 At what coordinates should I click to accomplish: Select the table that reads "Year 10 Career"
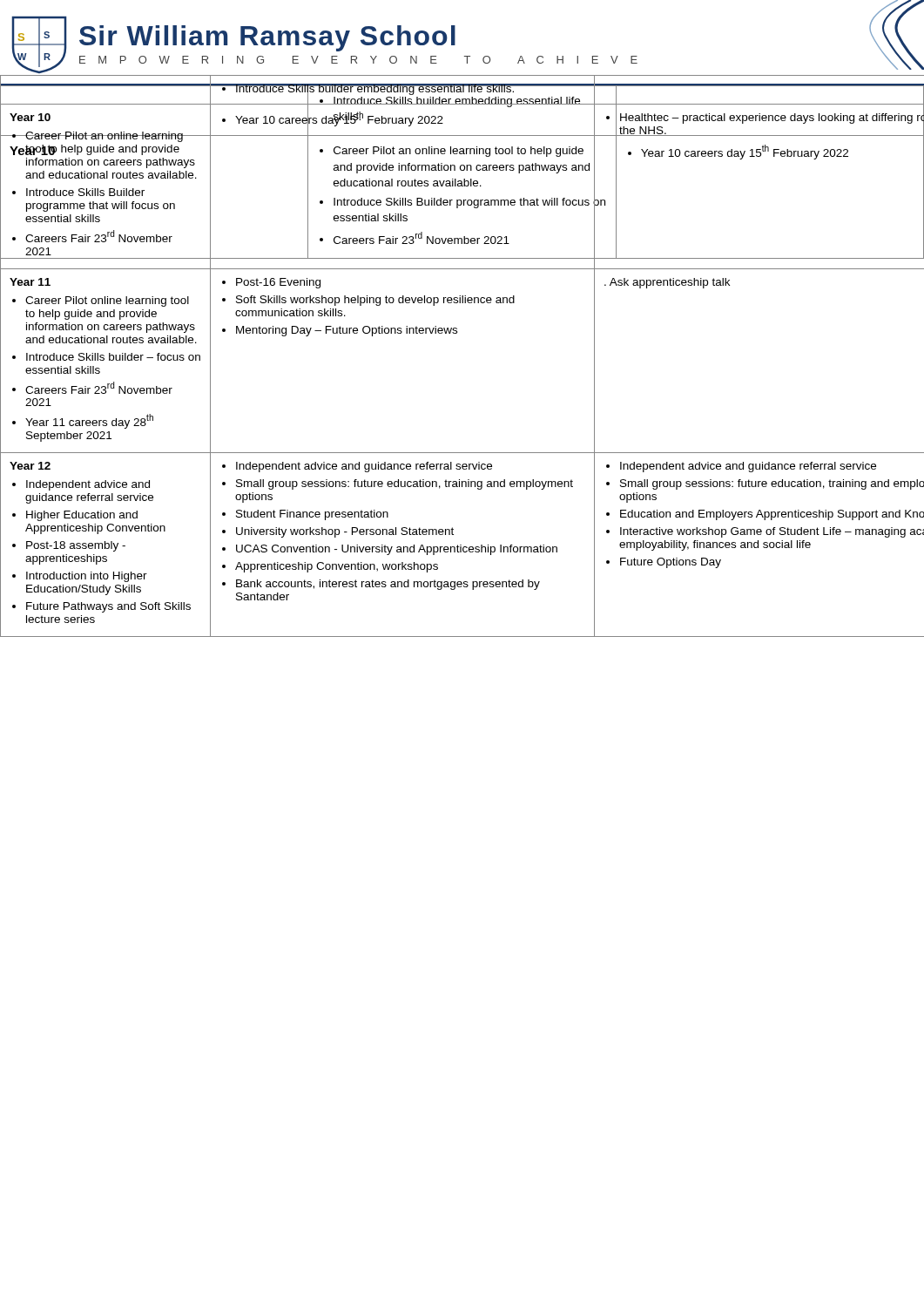[x=462, y=356]
